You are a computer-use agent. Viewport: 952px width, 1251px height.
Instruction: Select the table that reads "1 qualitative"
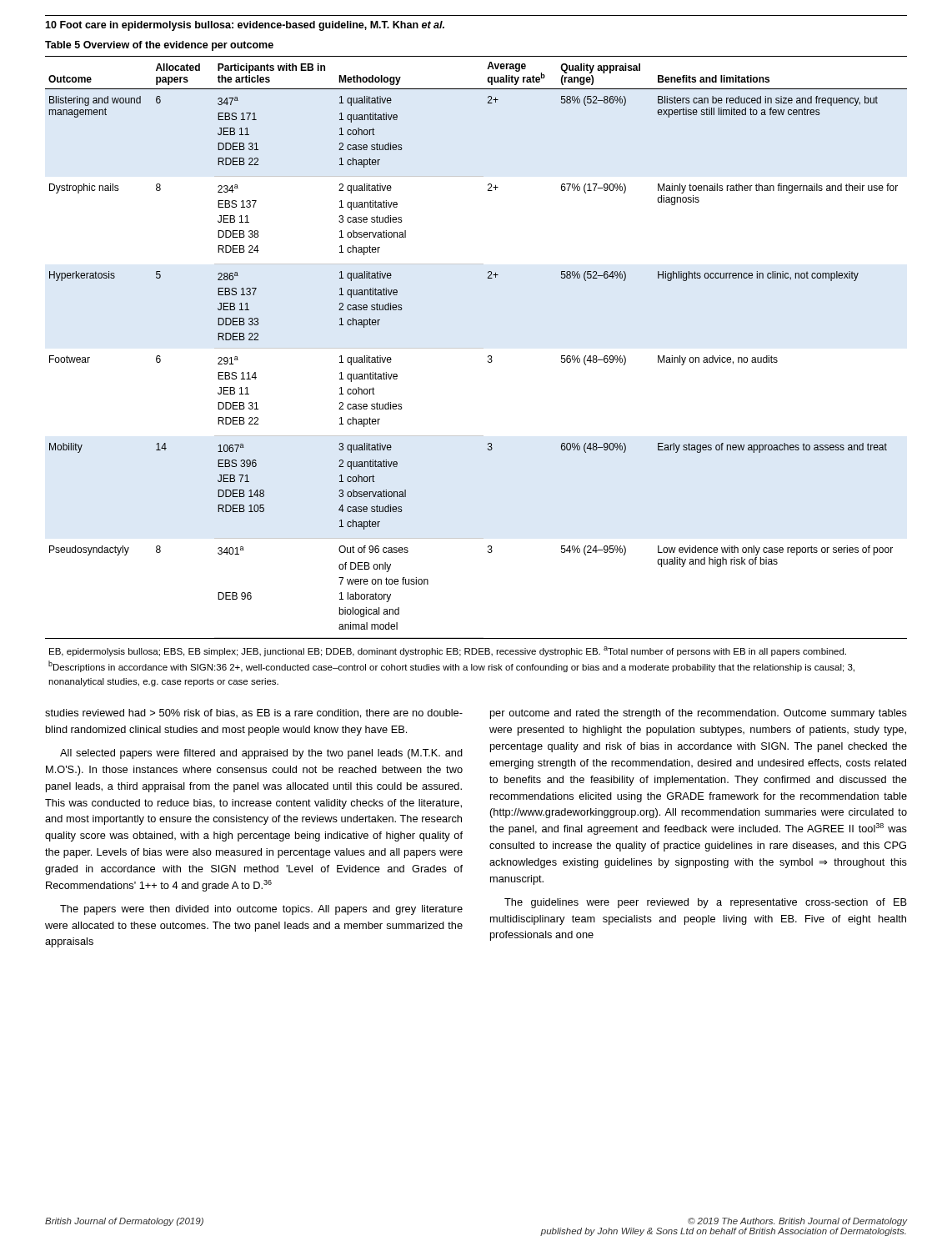point(476,375)
